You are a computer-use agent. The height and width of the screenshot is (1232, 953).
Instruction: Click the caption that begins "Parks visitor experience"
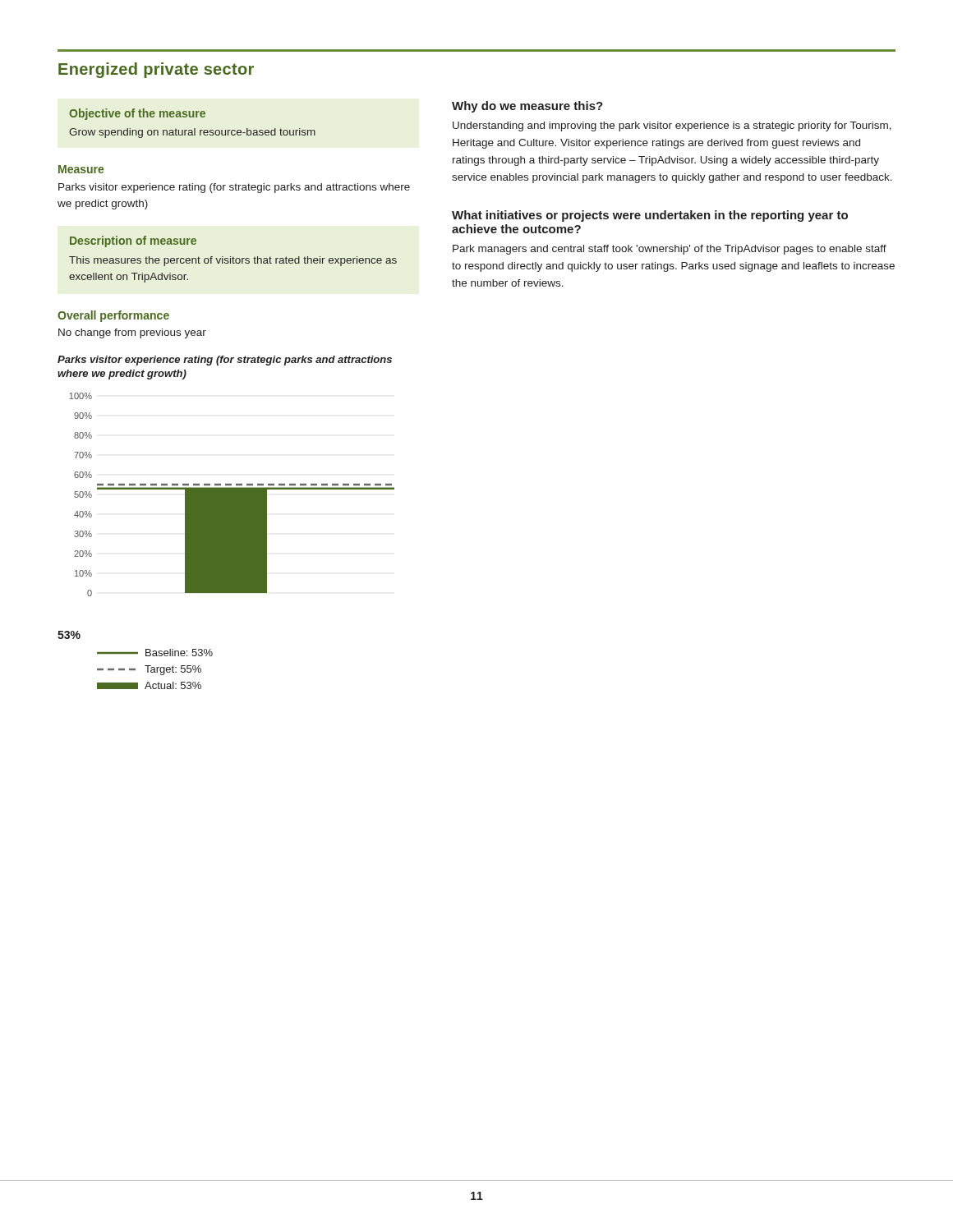coord(225,366)
